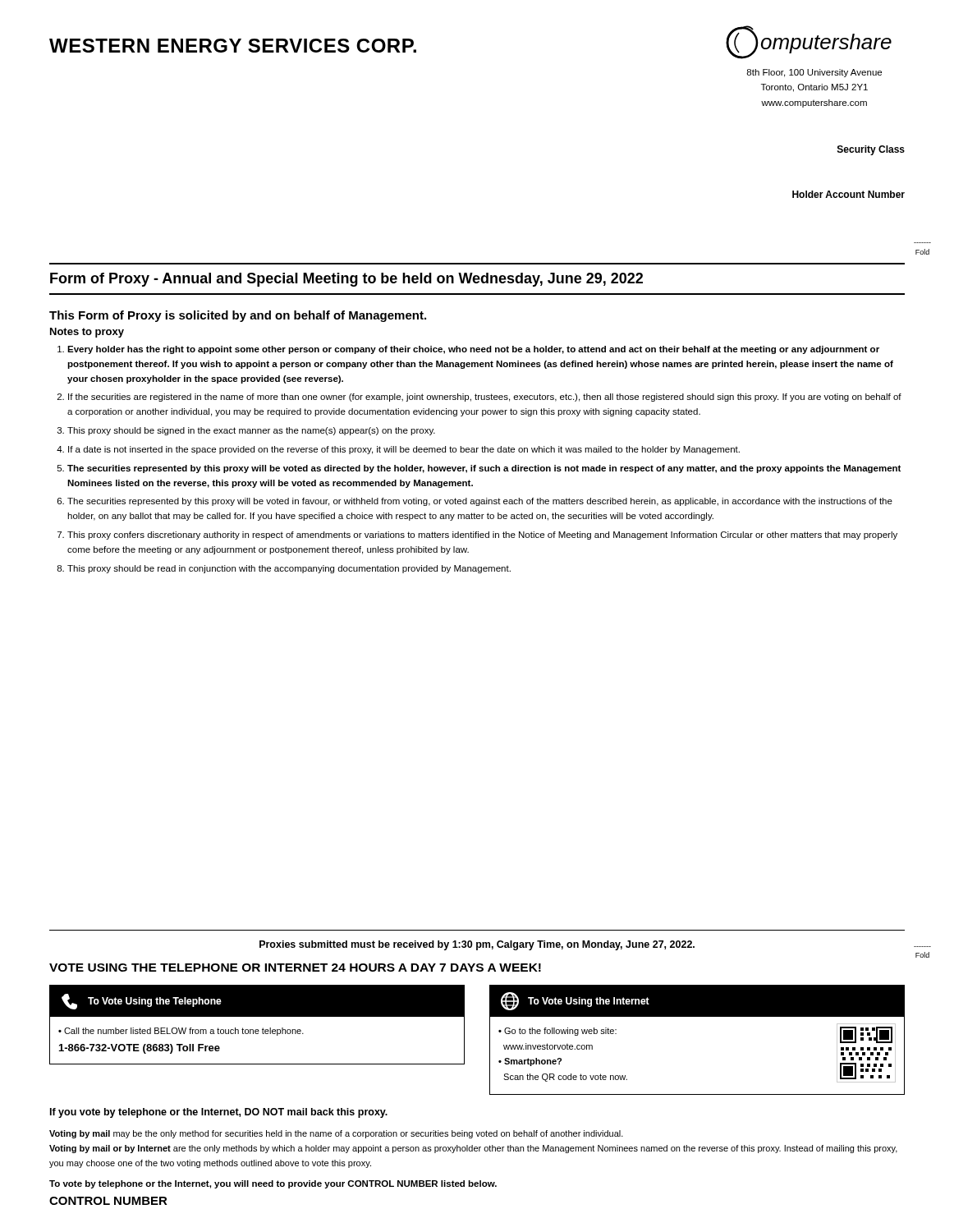Click on the text starting "Voting by mail may be the"

[473, 1148]
